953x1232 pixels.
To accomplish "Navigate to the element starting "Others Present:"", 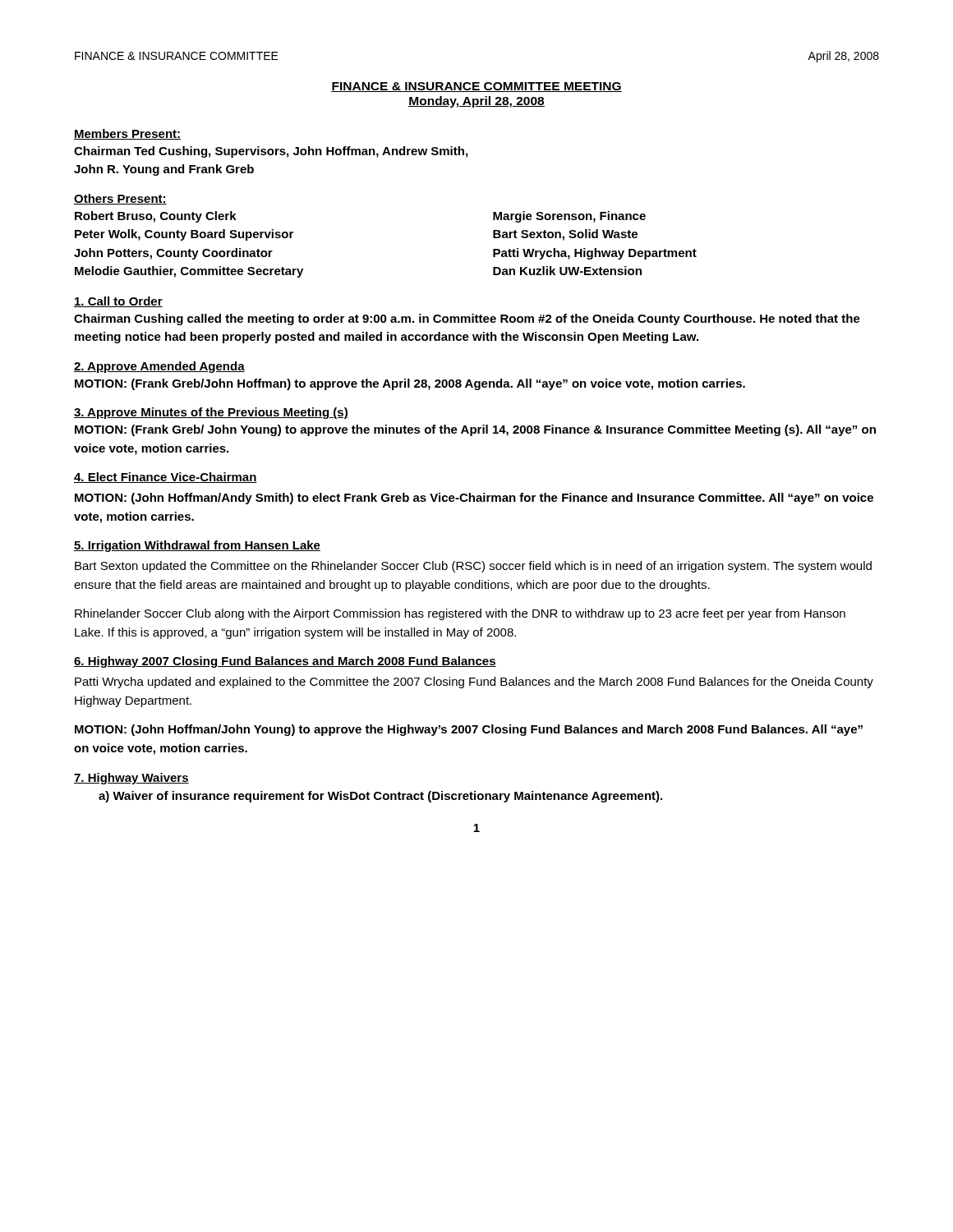I will point(120,198).
